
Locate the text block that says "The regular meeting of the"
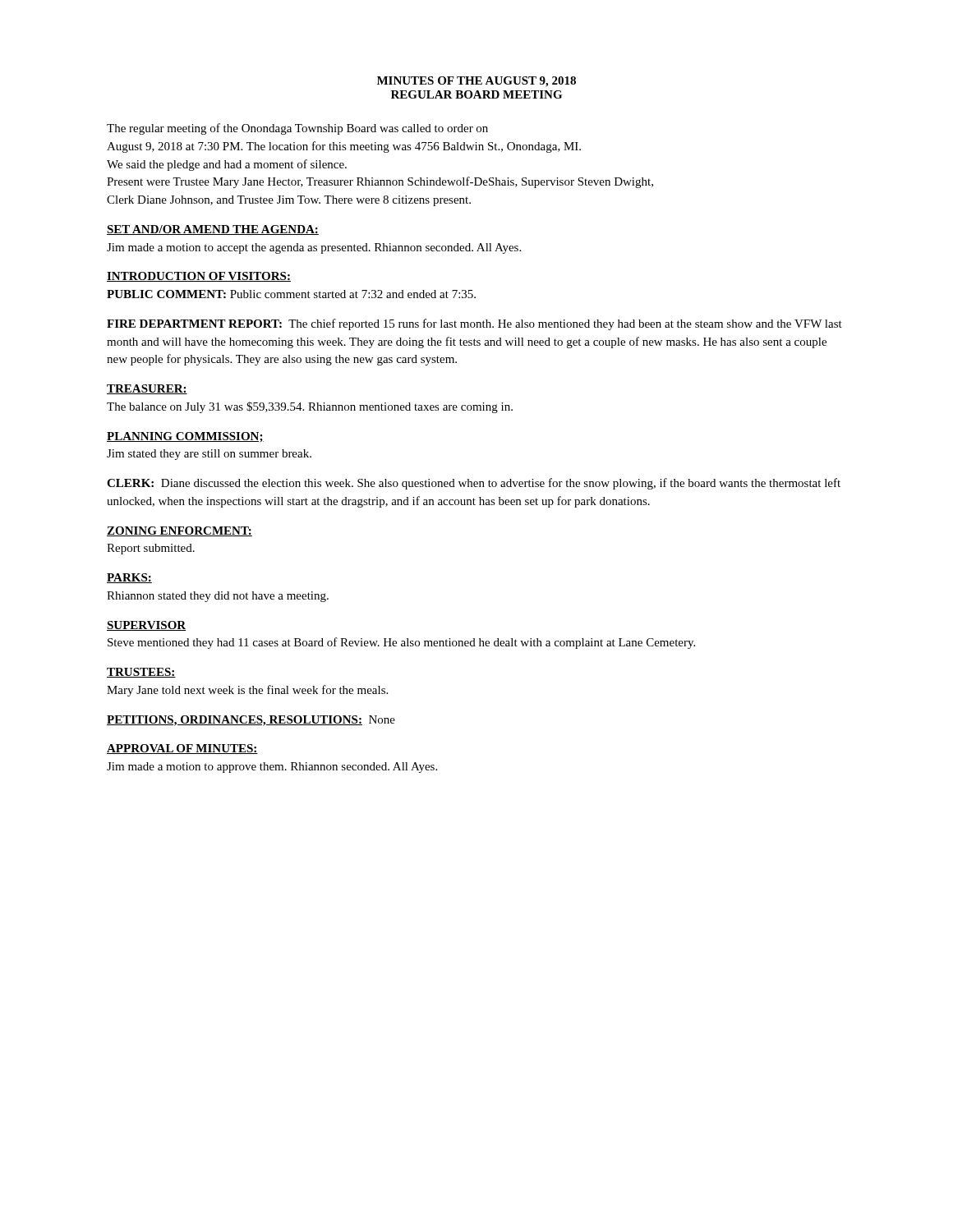point(297,129)
